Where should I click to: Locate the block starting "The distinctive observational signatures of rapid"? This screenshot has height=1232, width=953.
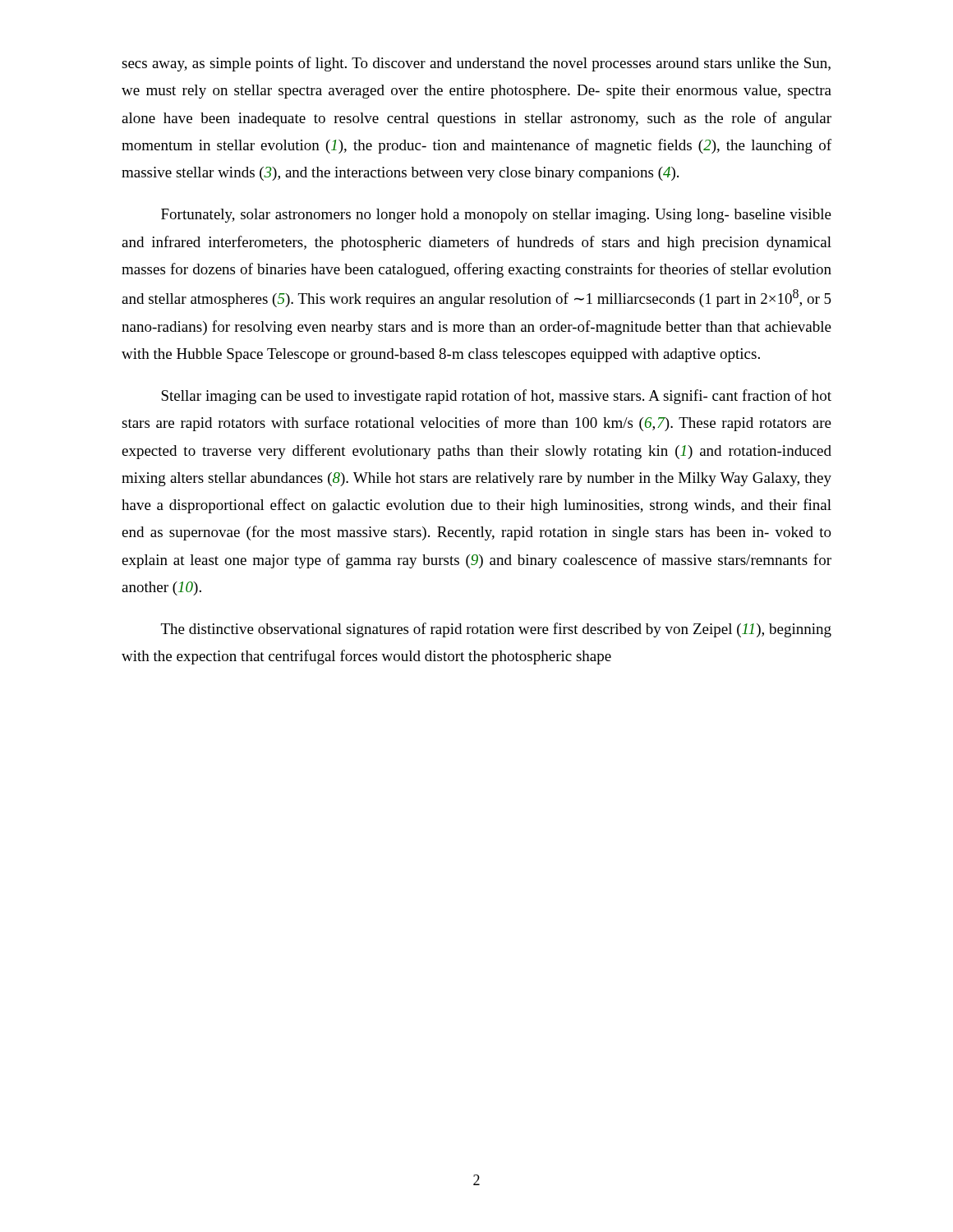pos(476,643)
